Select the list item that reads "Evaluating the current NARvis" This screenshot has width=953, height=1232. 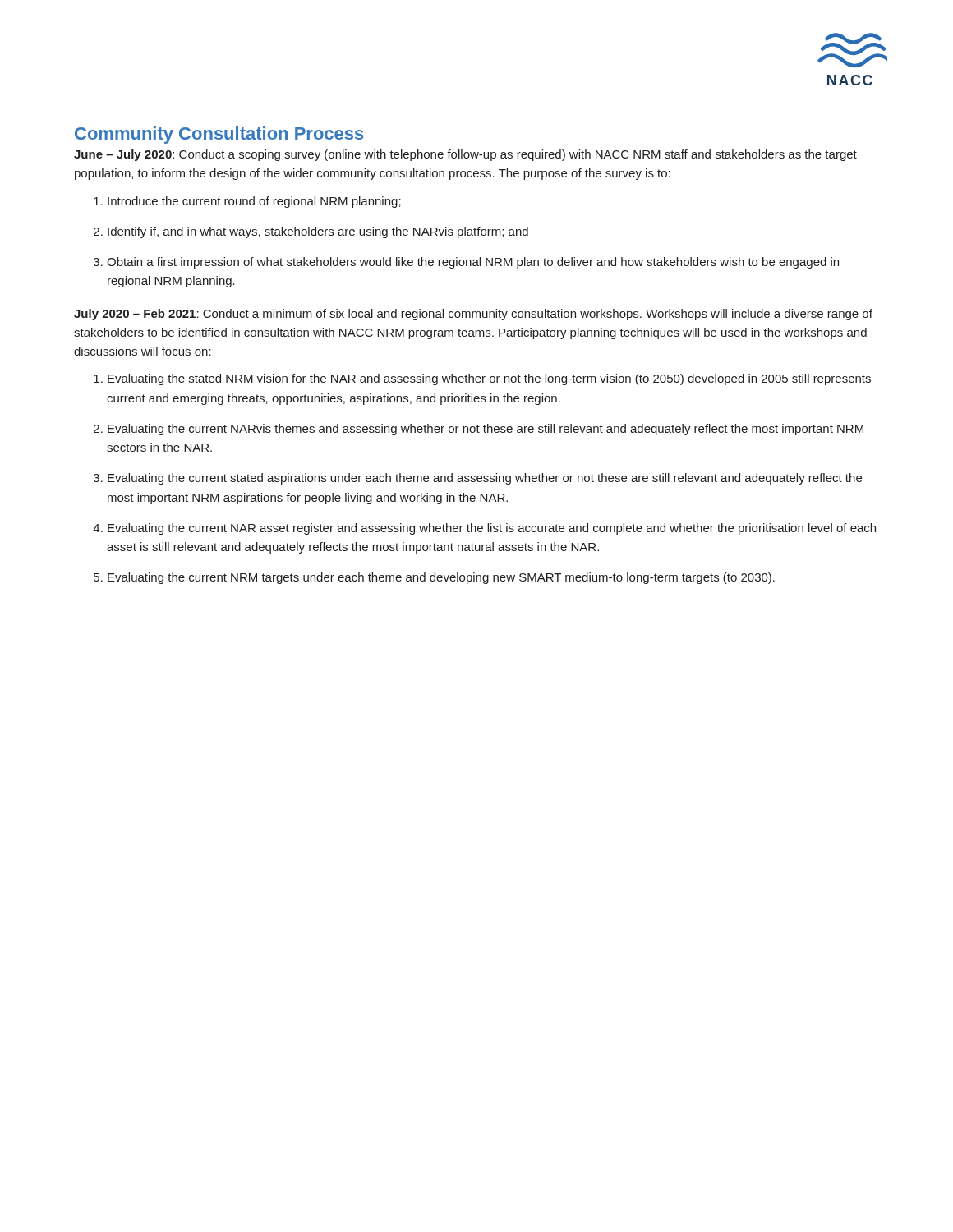click(486, 438)
